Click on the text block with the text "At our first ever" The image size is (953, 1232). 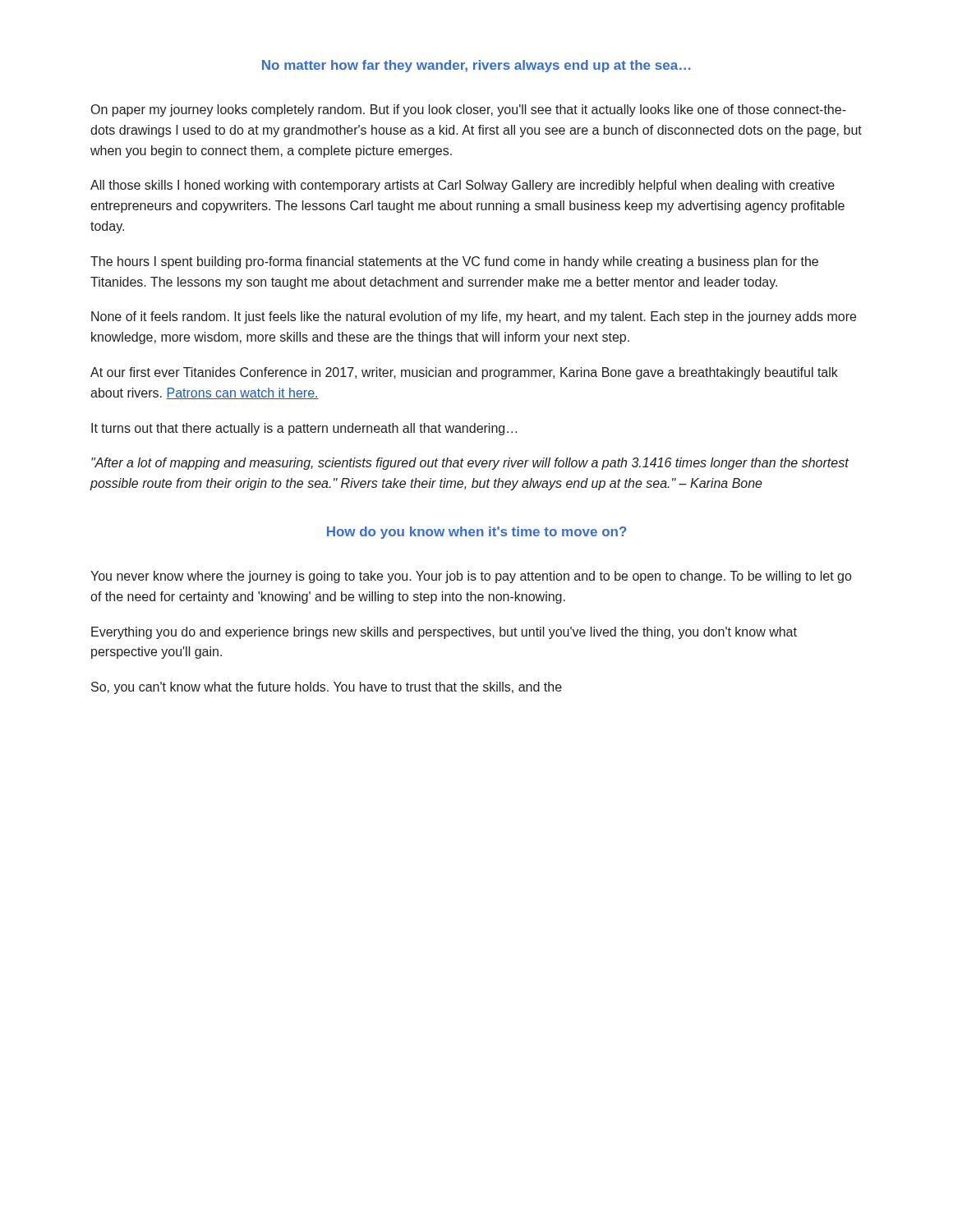[476, 383]
